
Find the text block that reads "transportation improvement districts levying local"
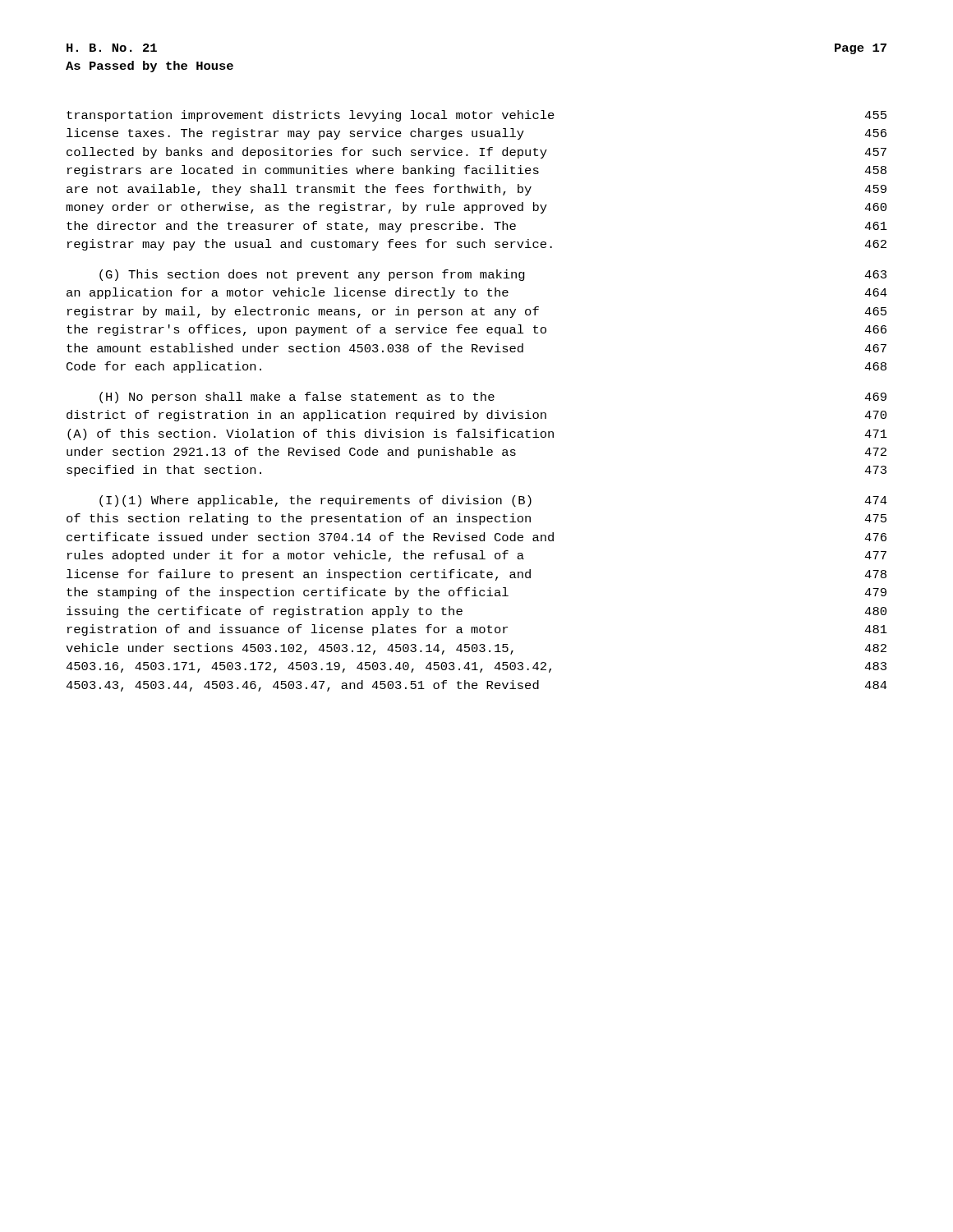tap(476, 181)
